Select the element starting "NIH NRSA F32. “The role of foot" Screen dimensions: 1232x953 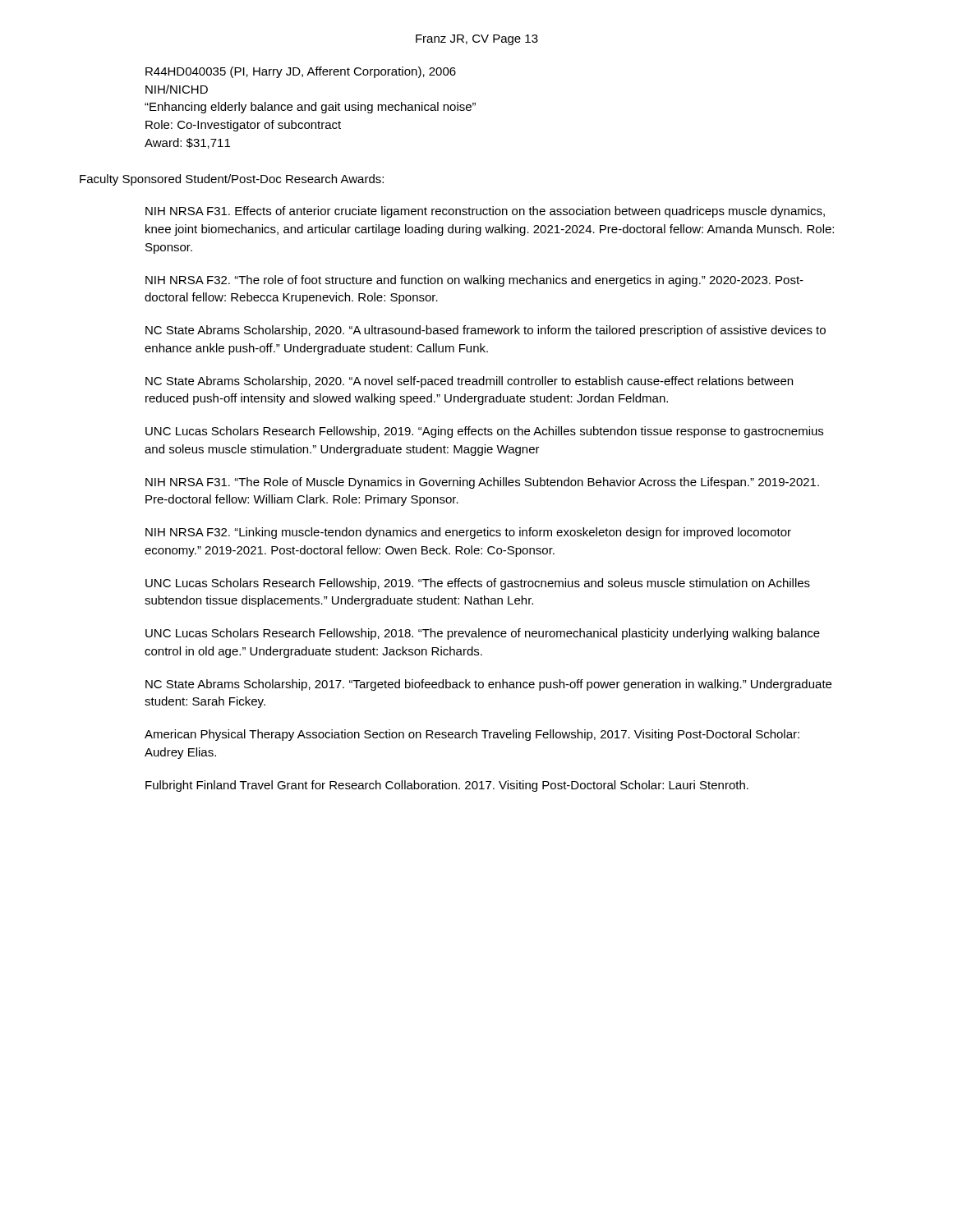493,289
